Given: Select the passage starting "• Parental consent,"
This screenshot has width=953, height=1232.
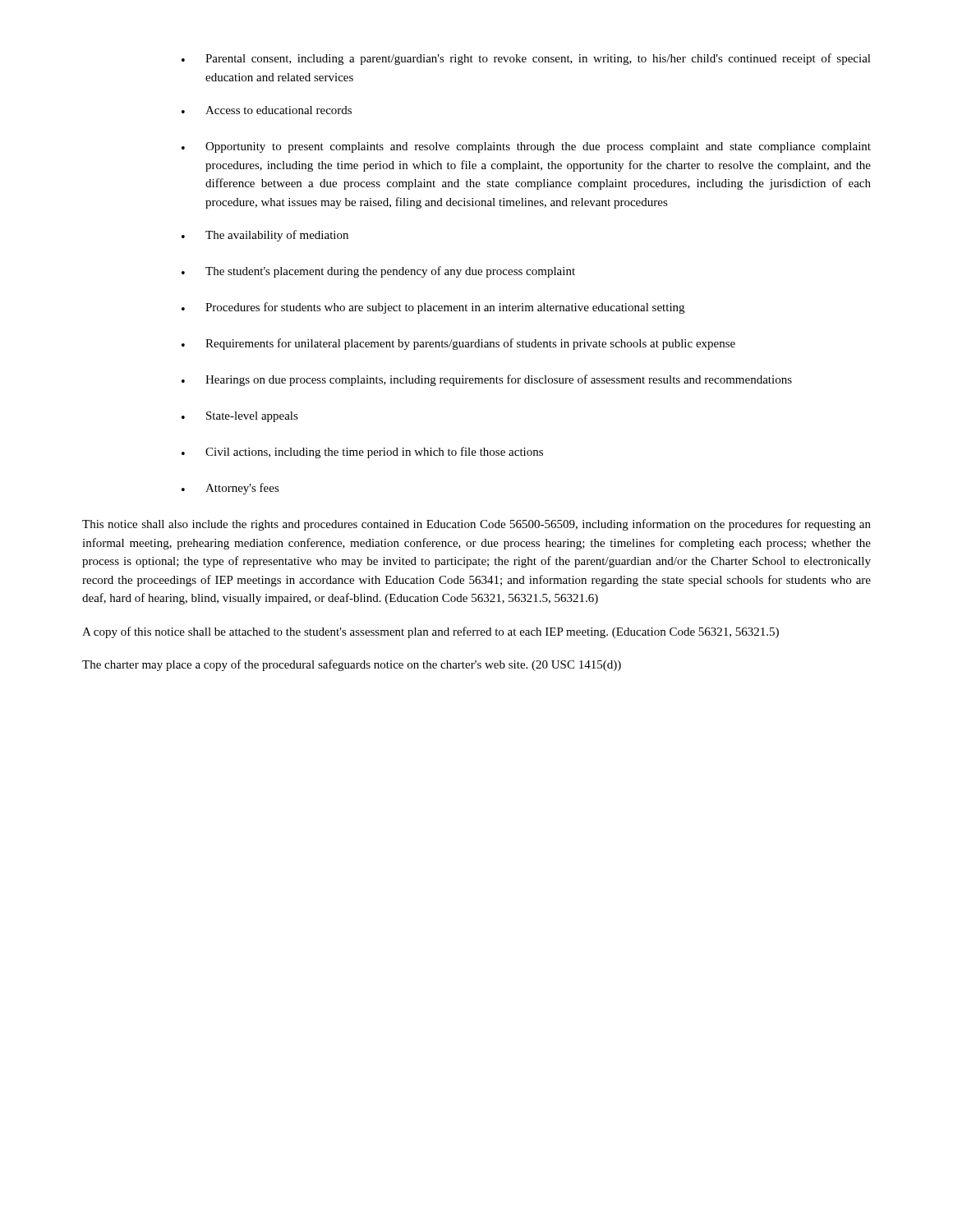Looking at the screenshot, I should click(x=526, y=68).
